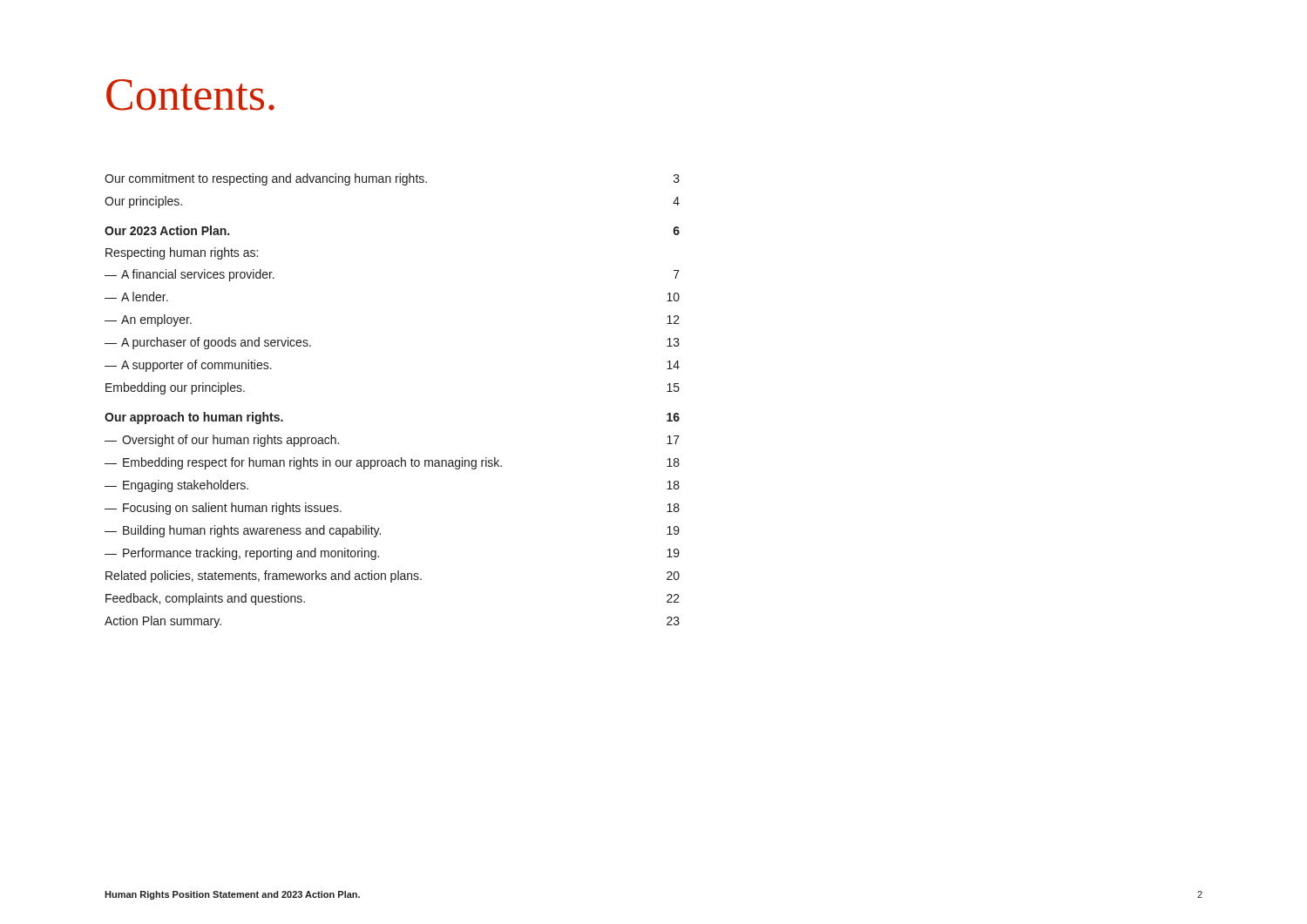Find the list item that says "— Focusing on salient human rights issues. 18"
The width and height of the screenshot is (1307, 924).
click(x=232, y=508)
